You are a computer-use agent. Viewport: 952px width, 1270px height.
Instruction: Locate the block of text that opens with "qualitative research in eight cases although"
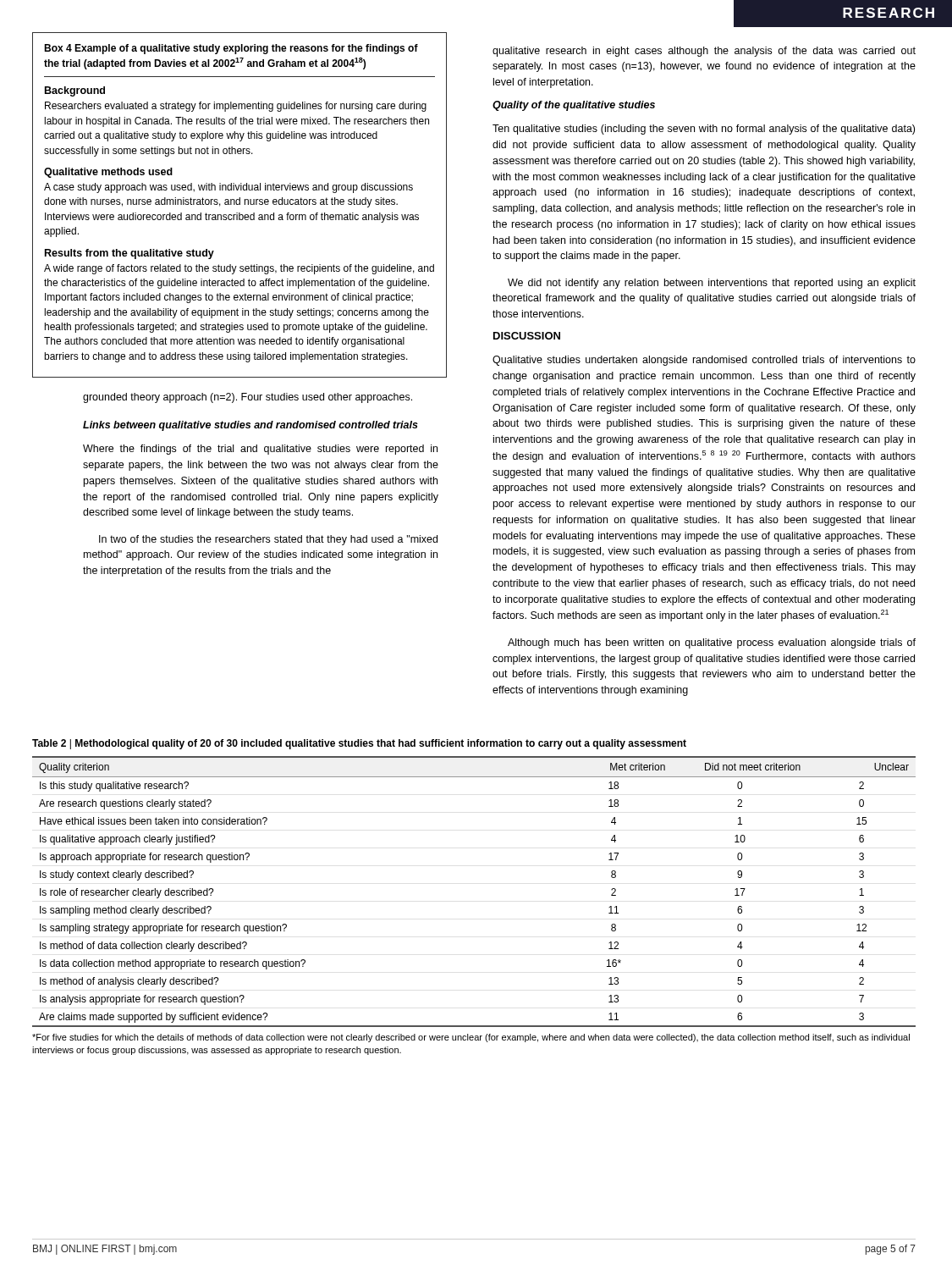[704, 67]
